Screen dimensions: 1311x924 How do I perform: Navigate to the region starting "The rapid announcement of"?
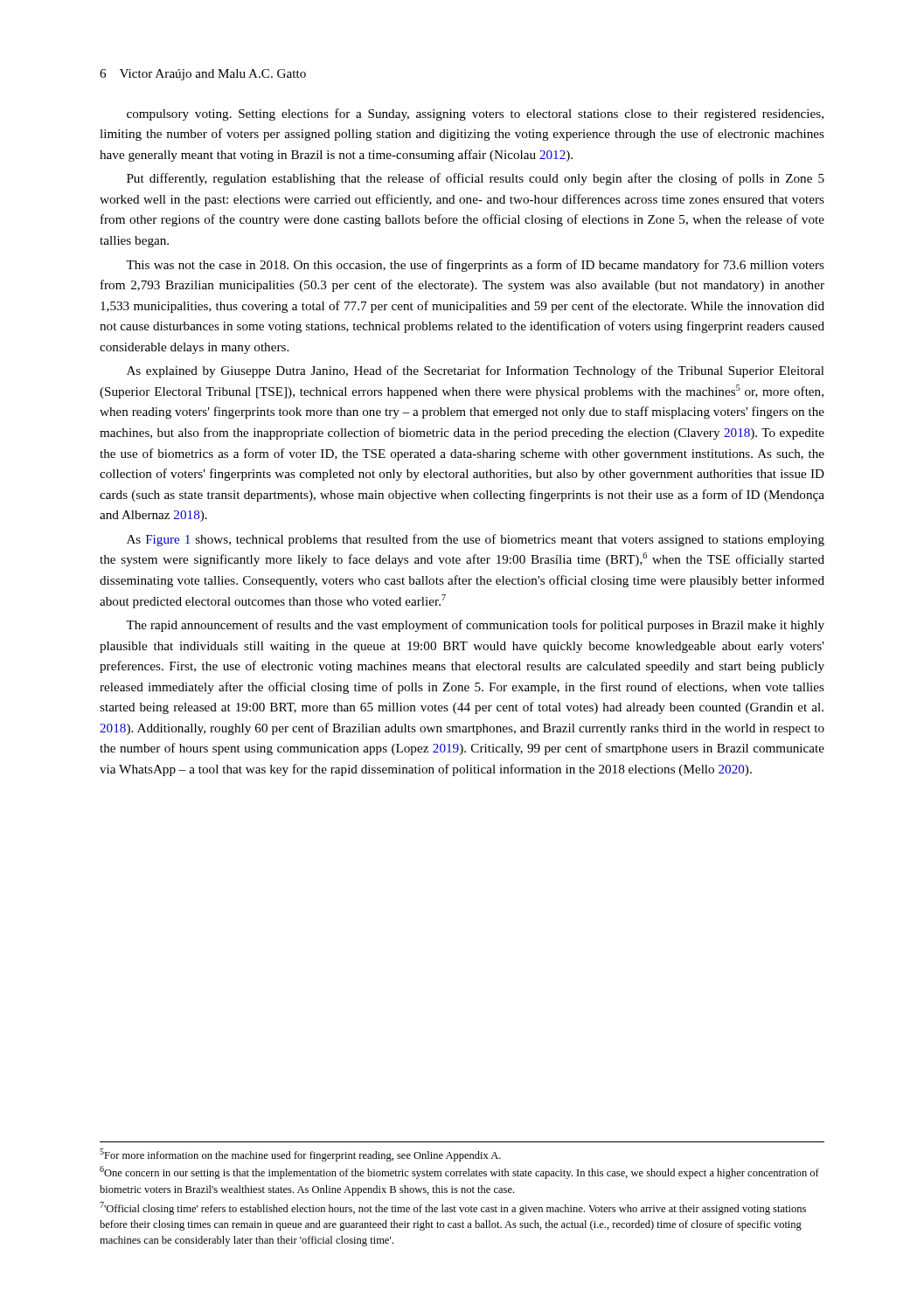(x=462, y=697)
